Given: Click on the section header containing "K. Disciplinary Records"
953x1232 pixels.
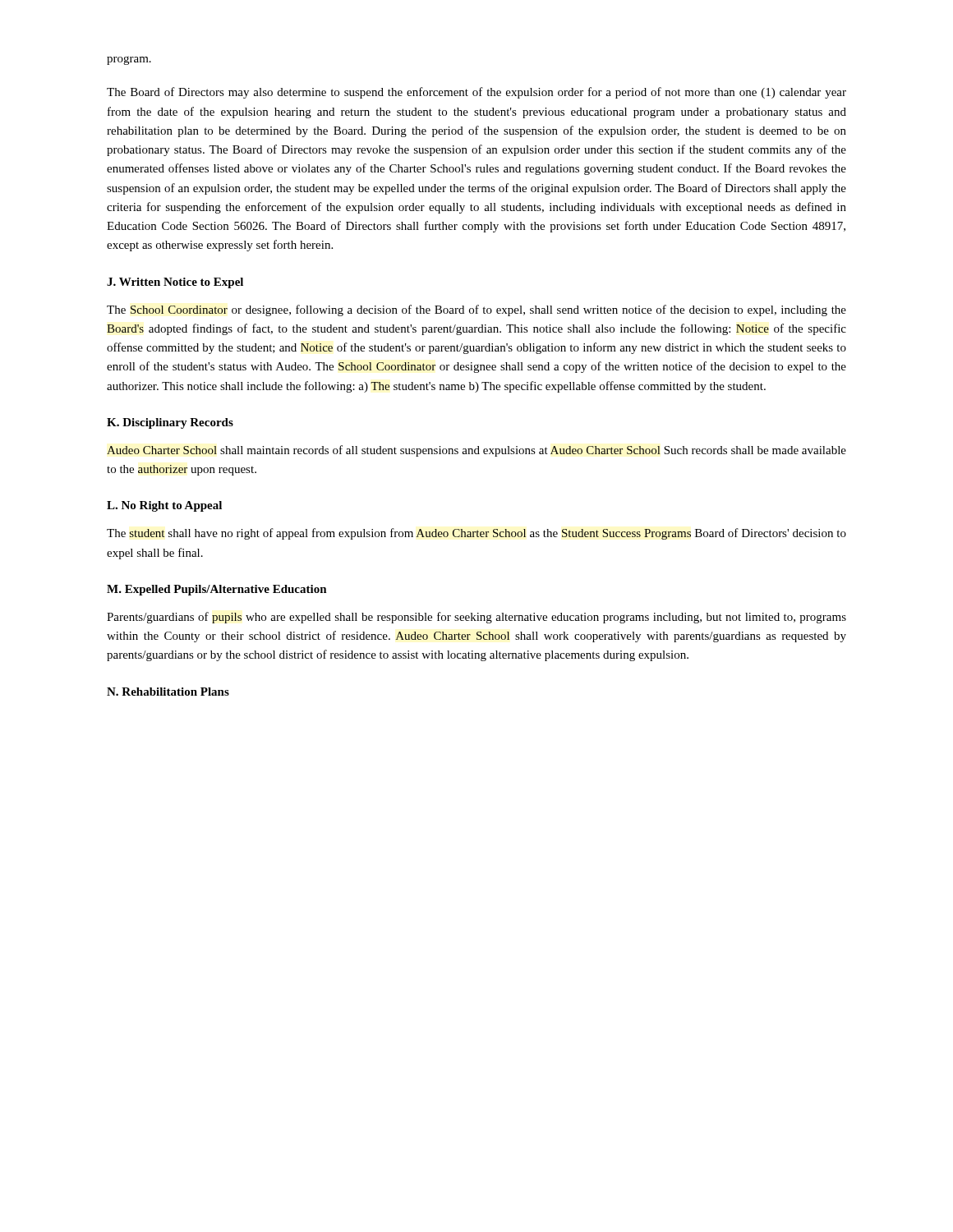Looking at the screenshot, I should 170,422.
